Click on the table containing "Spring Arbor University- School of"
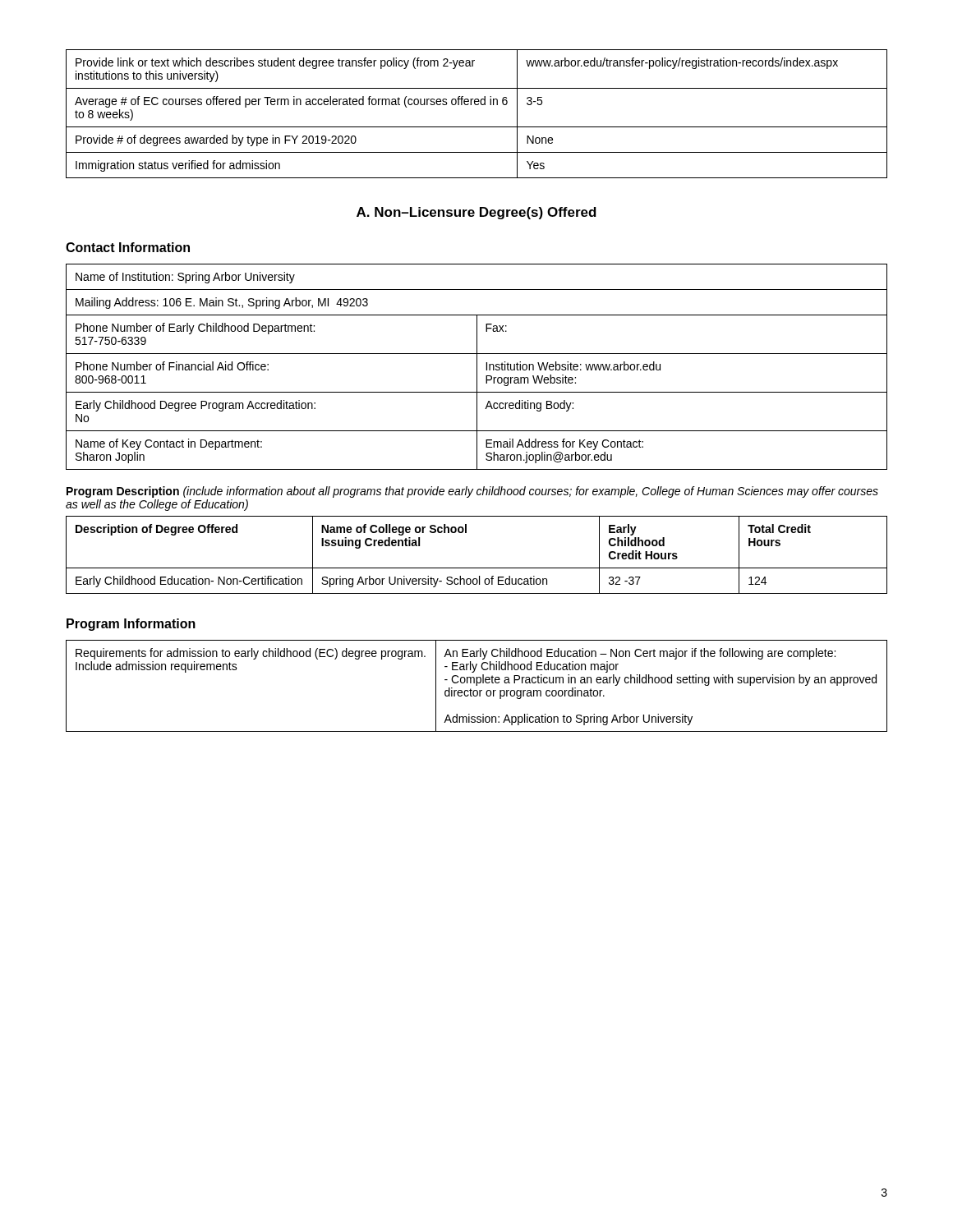Viewport: 953px width, 1232px height. point(476,555)
